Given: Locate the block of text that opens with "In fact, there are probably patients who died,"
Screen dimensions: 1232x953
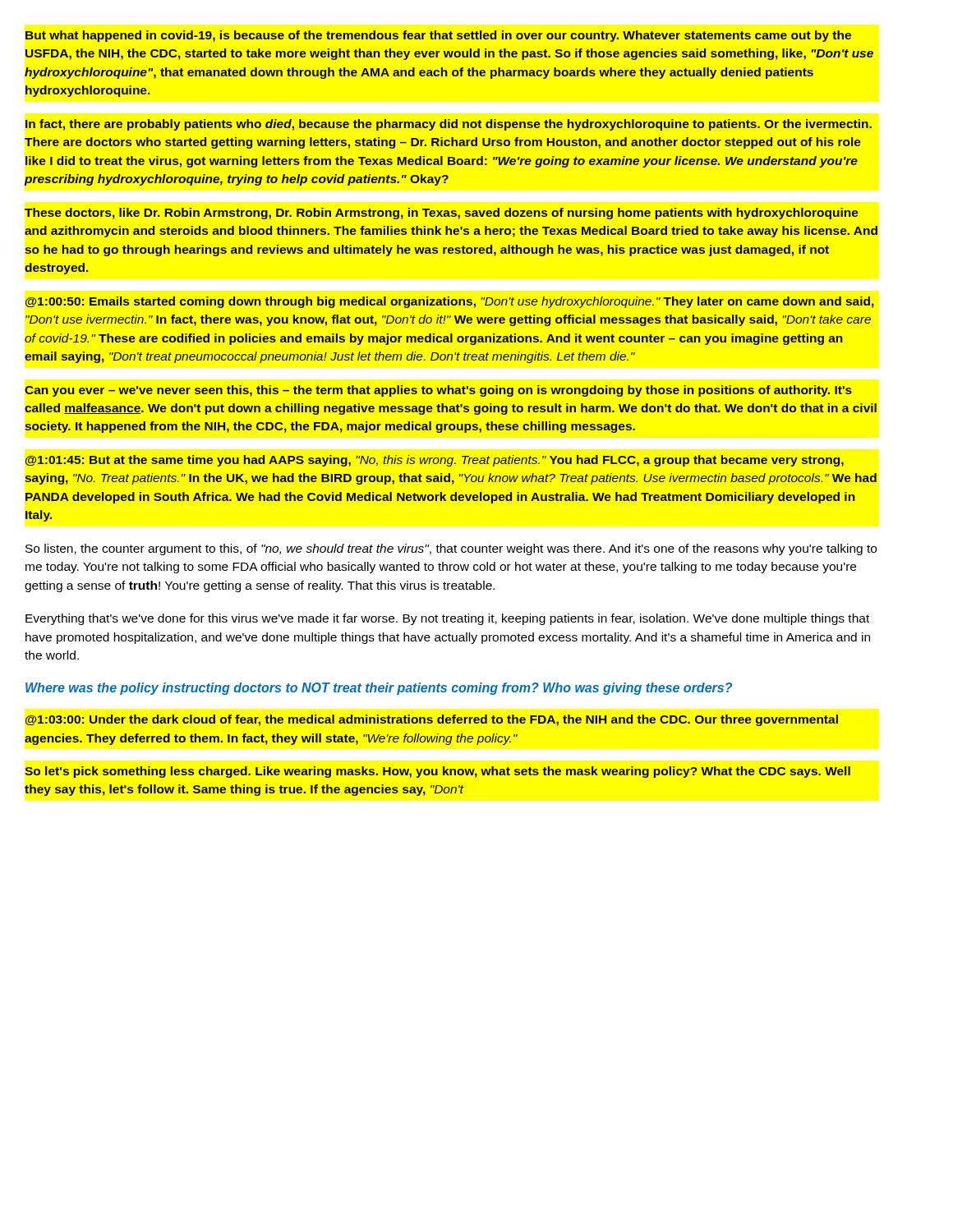Looking at the screenshot, I should pos(449,151).
